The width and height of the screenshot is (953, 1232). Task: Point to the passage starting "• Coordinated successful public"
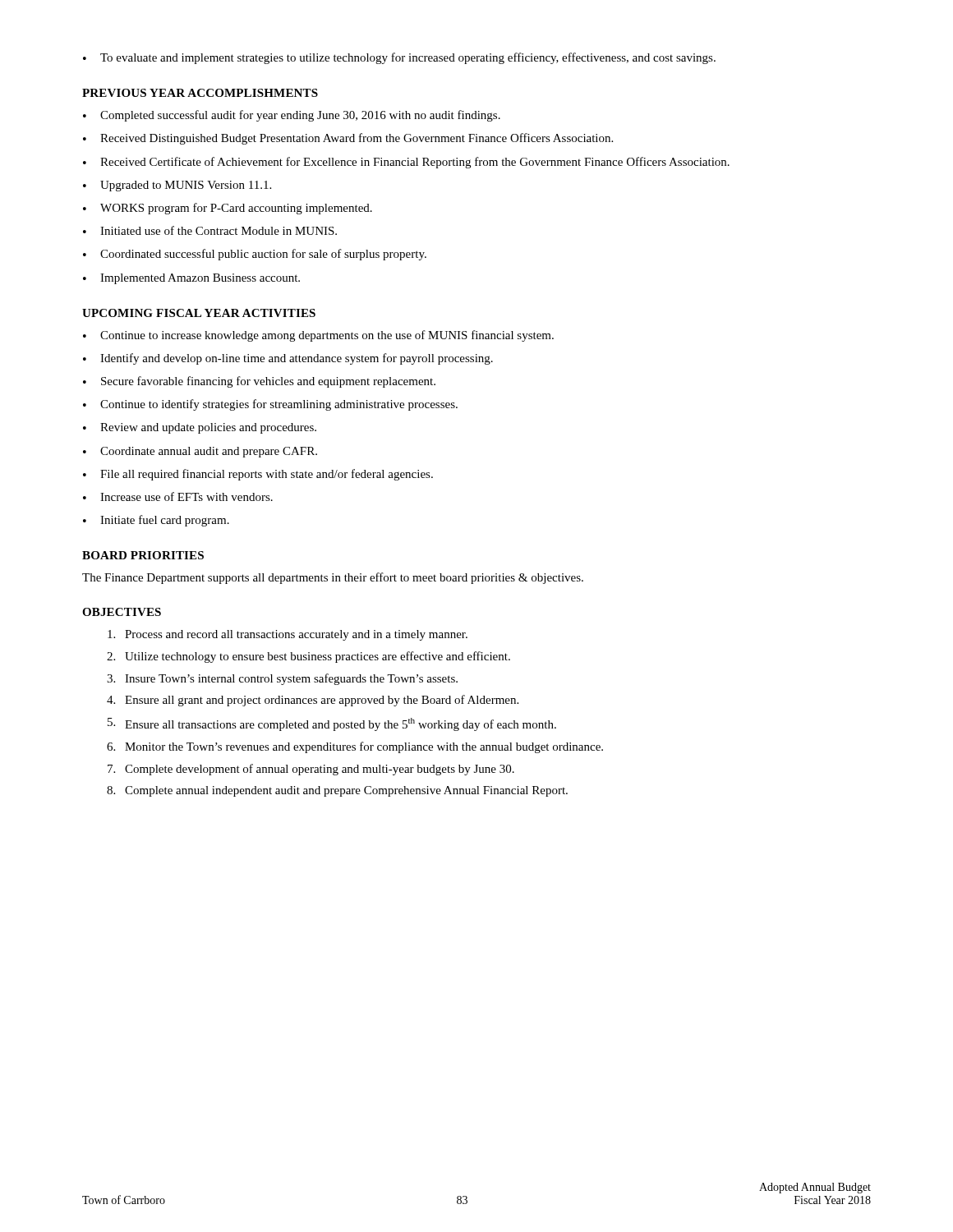coord(255,255)
